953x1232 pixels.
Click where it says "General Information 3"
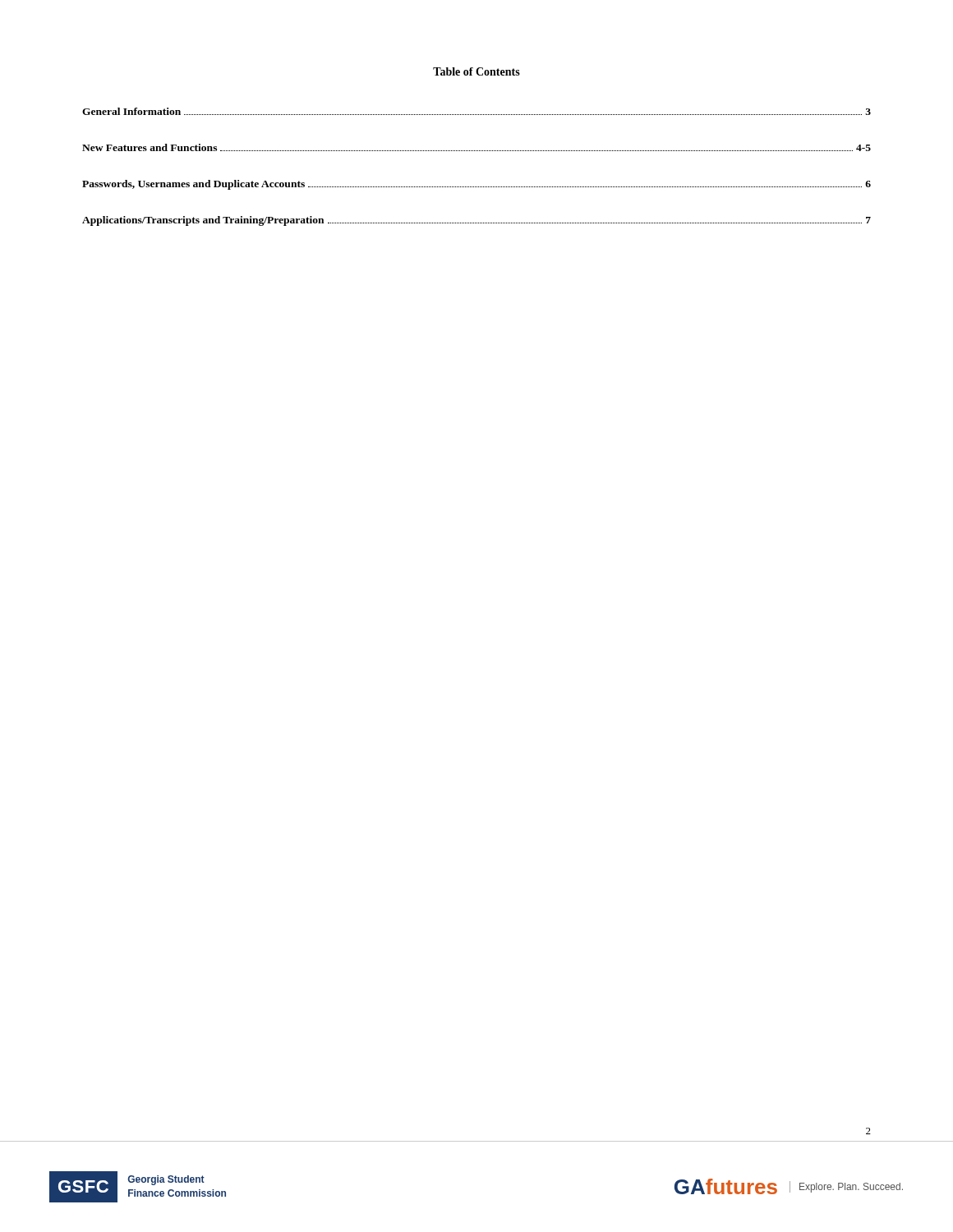[476, 112]
